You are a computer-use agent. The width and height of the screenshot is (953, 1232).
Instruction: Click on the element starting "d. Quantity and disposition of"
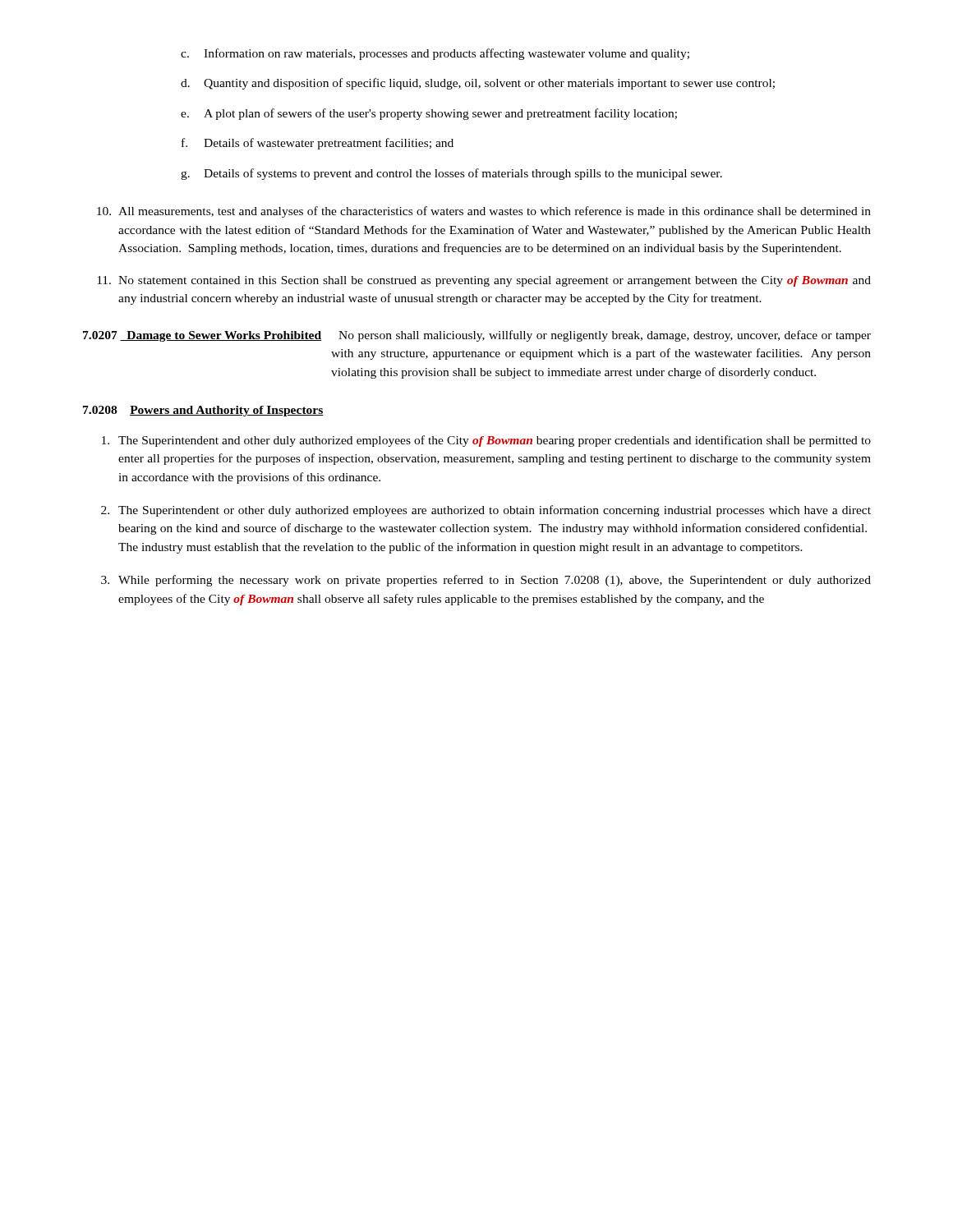tap(526, 84)
